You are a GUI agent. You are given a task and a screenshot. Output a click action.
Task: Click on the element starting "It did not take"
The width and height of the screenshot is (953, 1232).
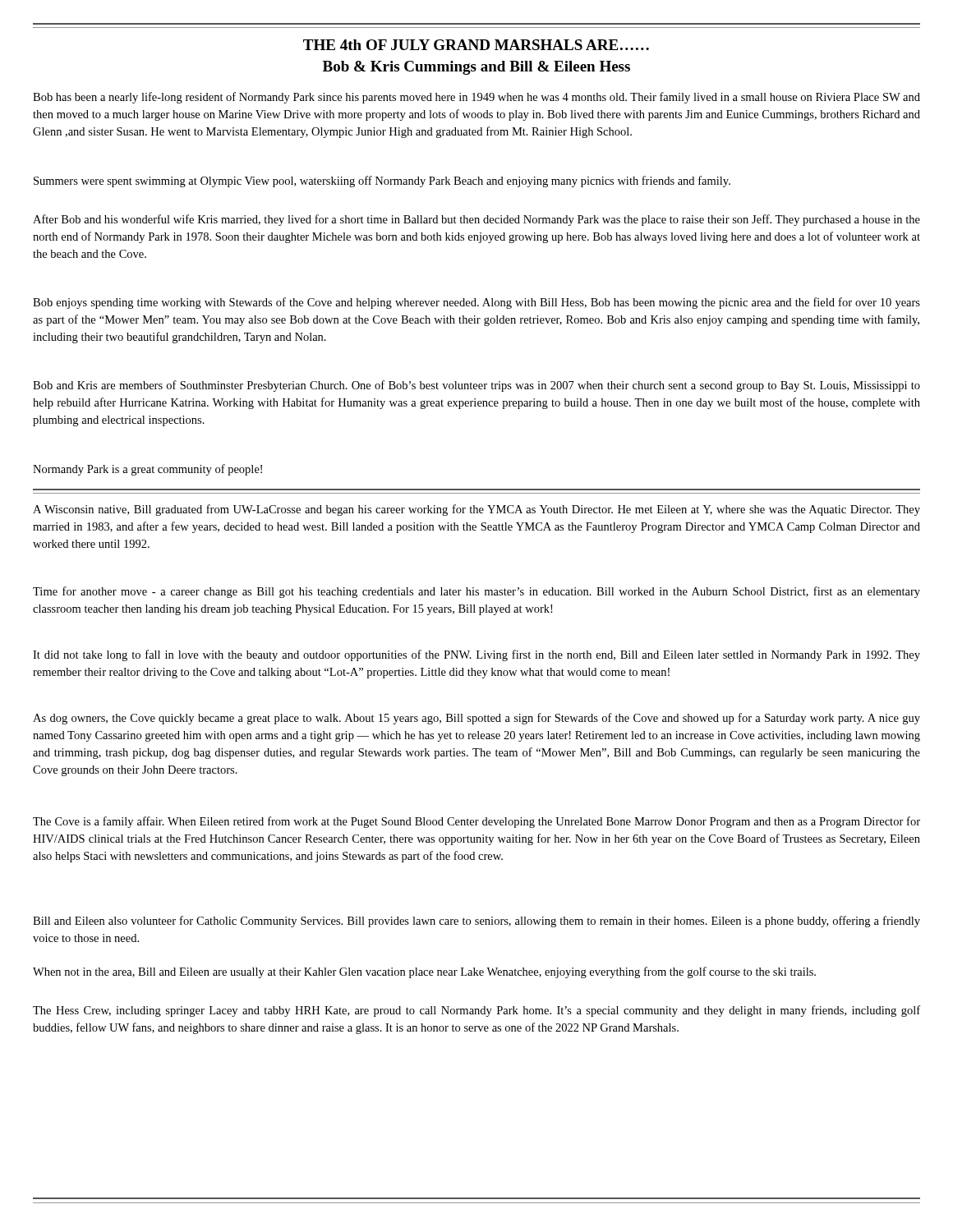476,663
